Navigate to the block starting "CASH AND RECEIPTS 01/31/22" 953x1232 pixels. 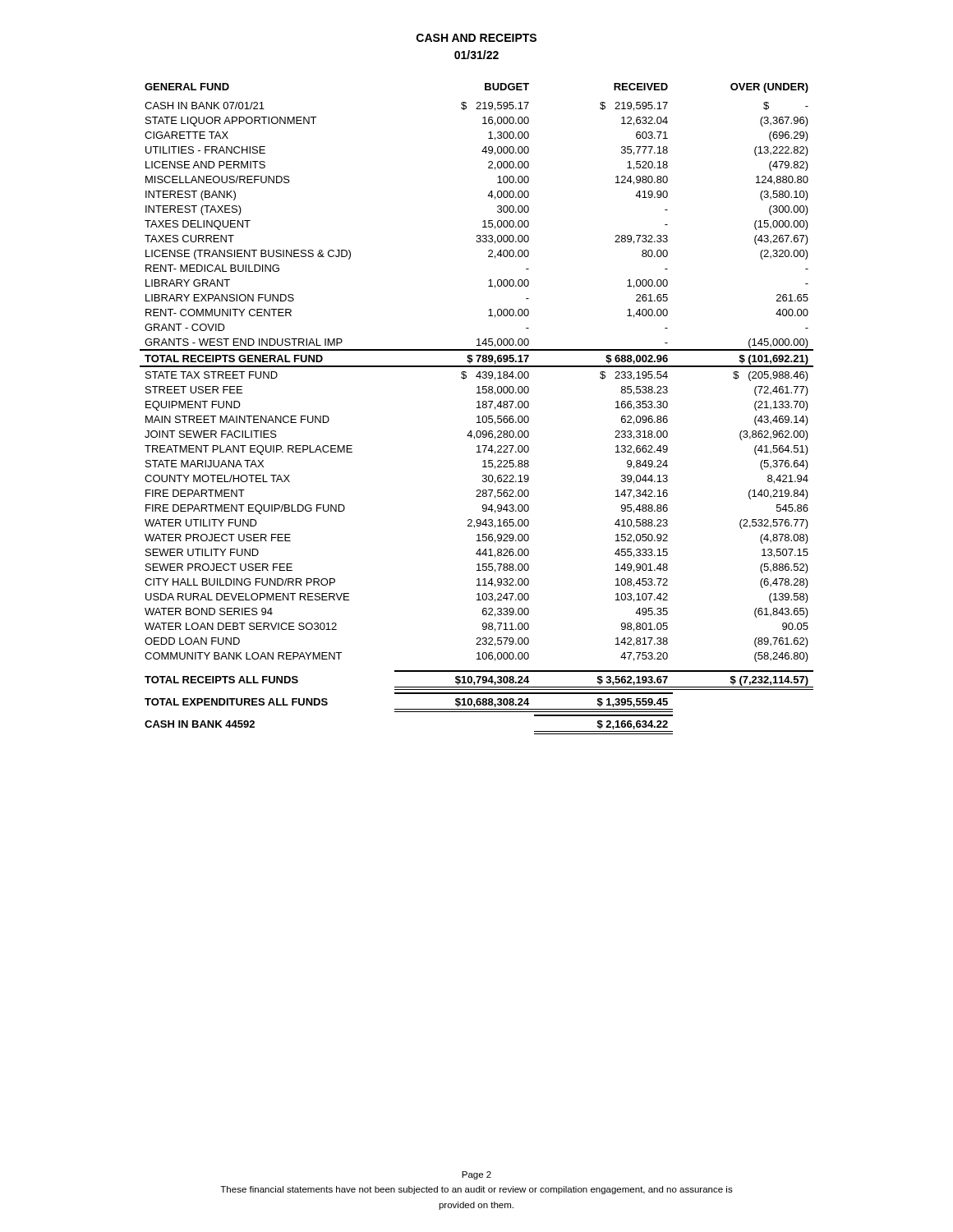tap(476, 46)
